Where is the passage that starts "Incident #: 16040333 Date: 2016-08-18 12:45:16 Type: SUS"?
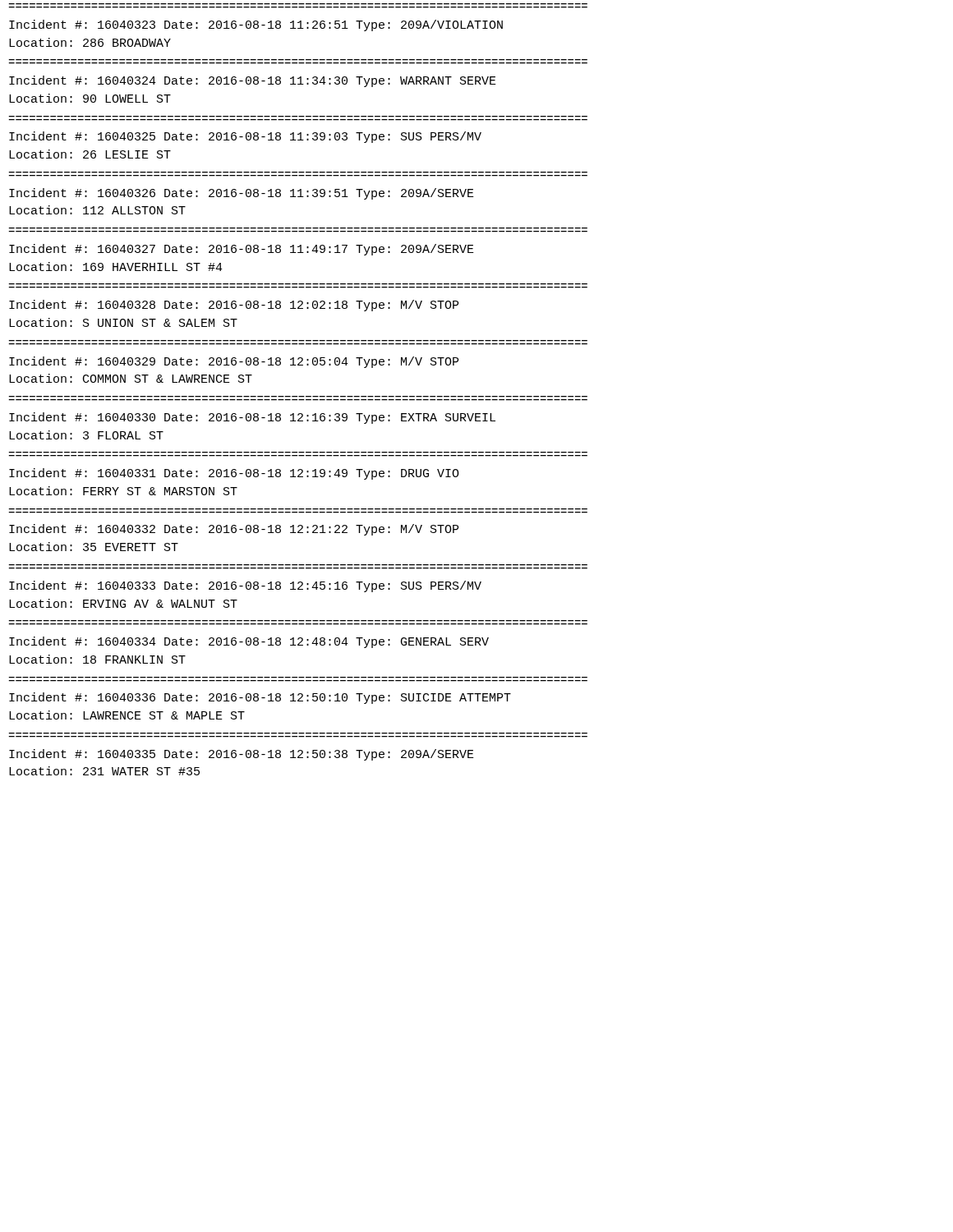Screen dimensions: 1232x953 [x=476, y=596]
